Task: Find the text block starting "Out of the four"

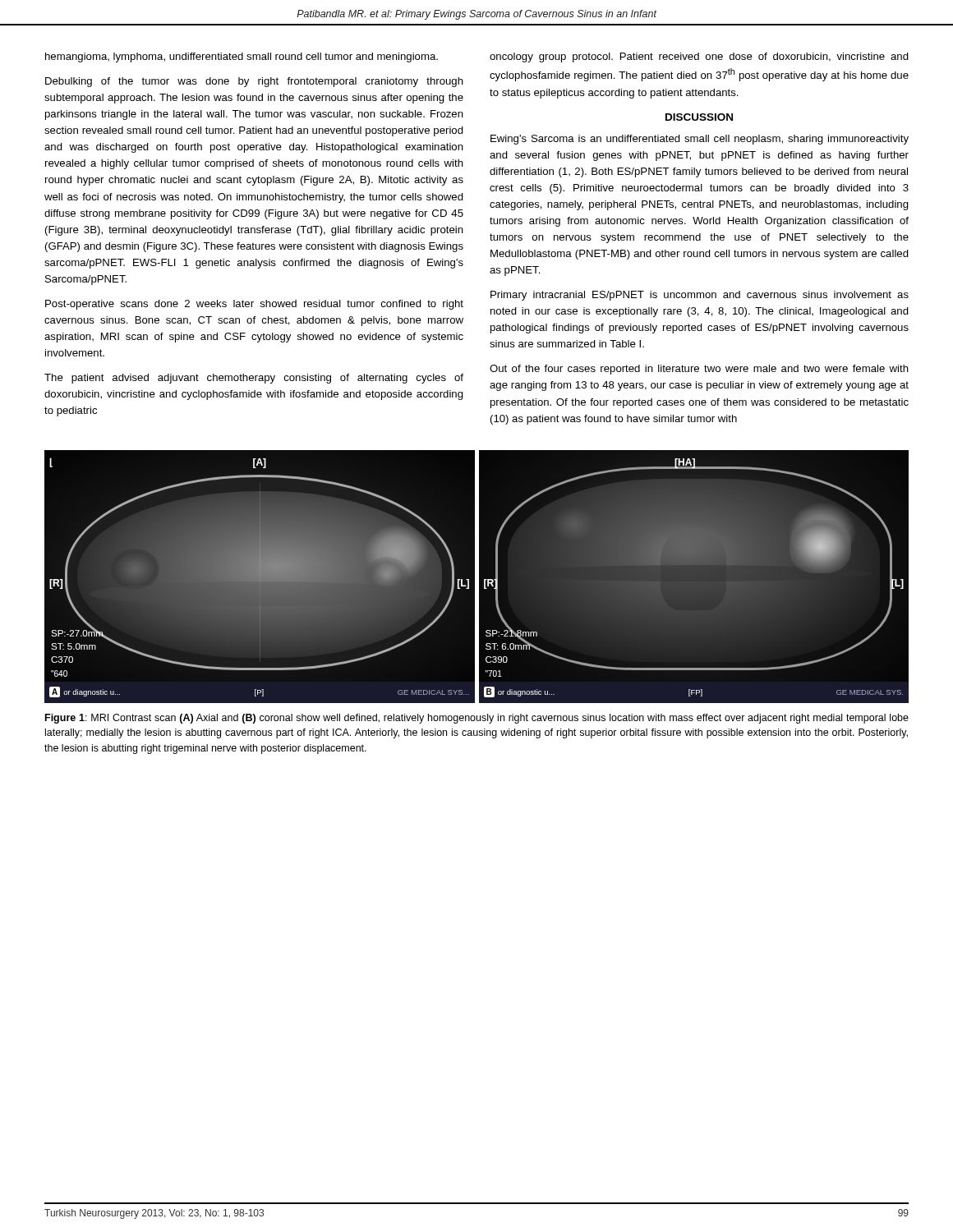Action: [699, 393]
